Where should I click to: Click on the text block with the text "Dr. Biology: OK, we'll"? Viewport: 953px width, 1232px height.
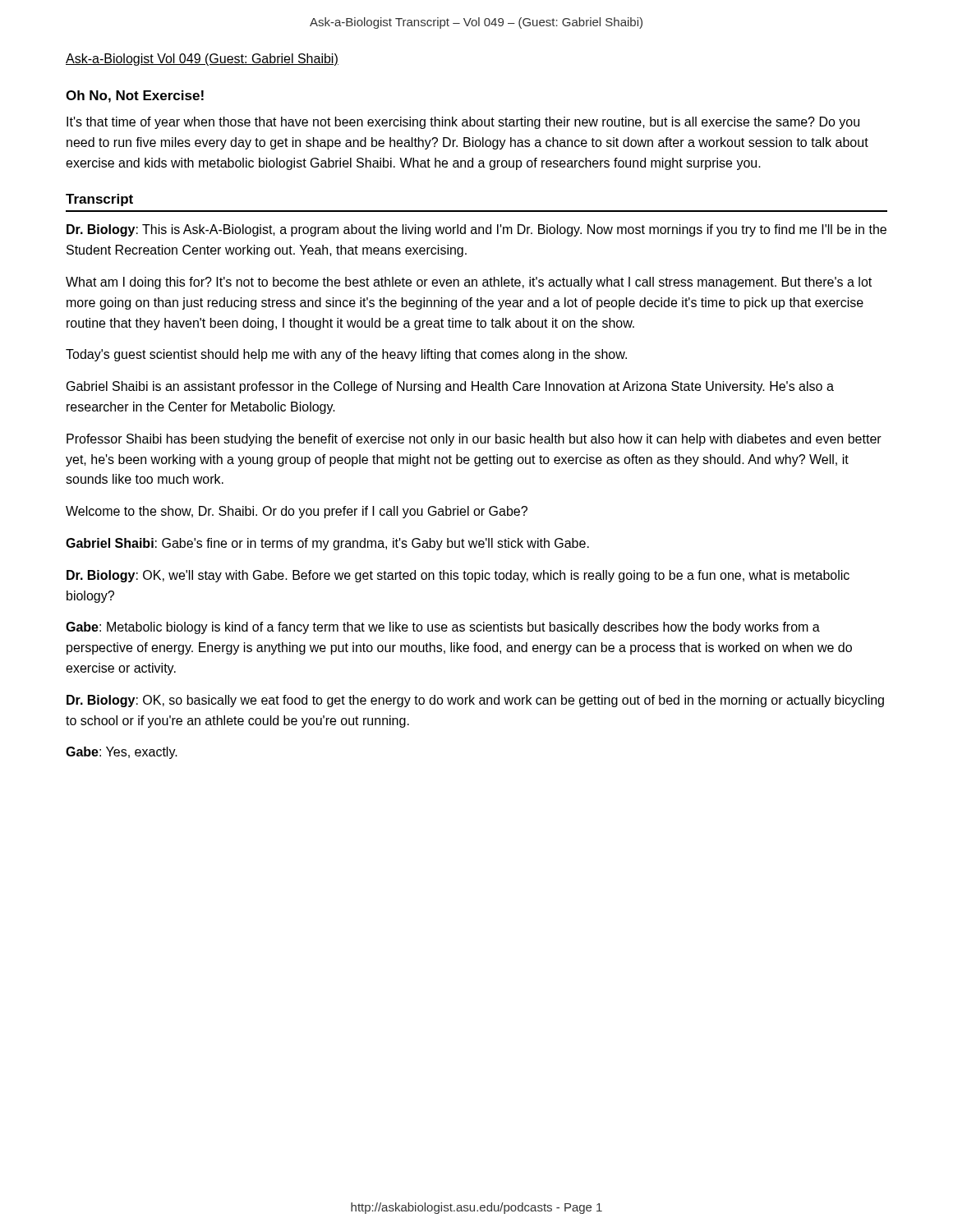click(458, 585)
